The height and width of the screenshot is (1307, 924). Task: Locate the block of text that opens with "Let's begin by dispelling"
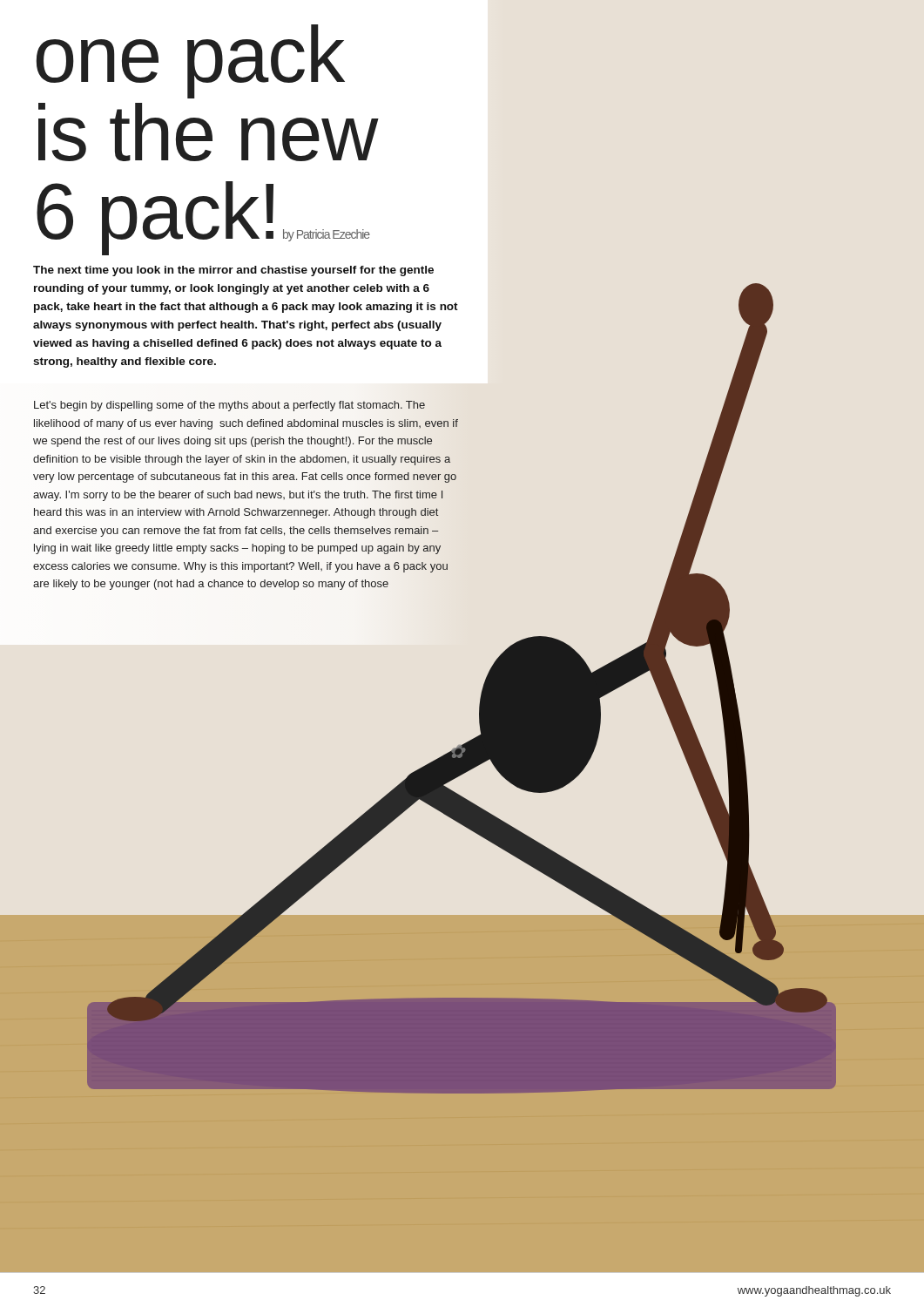245,494
